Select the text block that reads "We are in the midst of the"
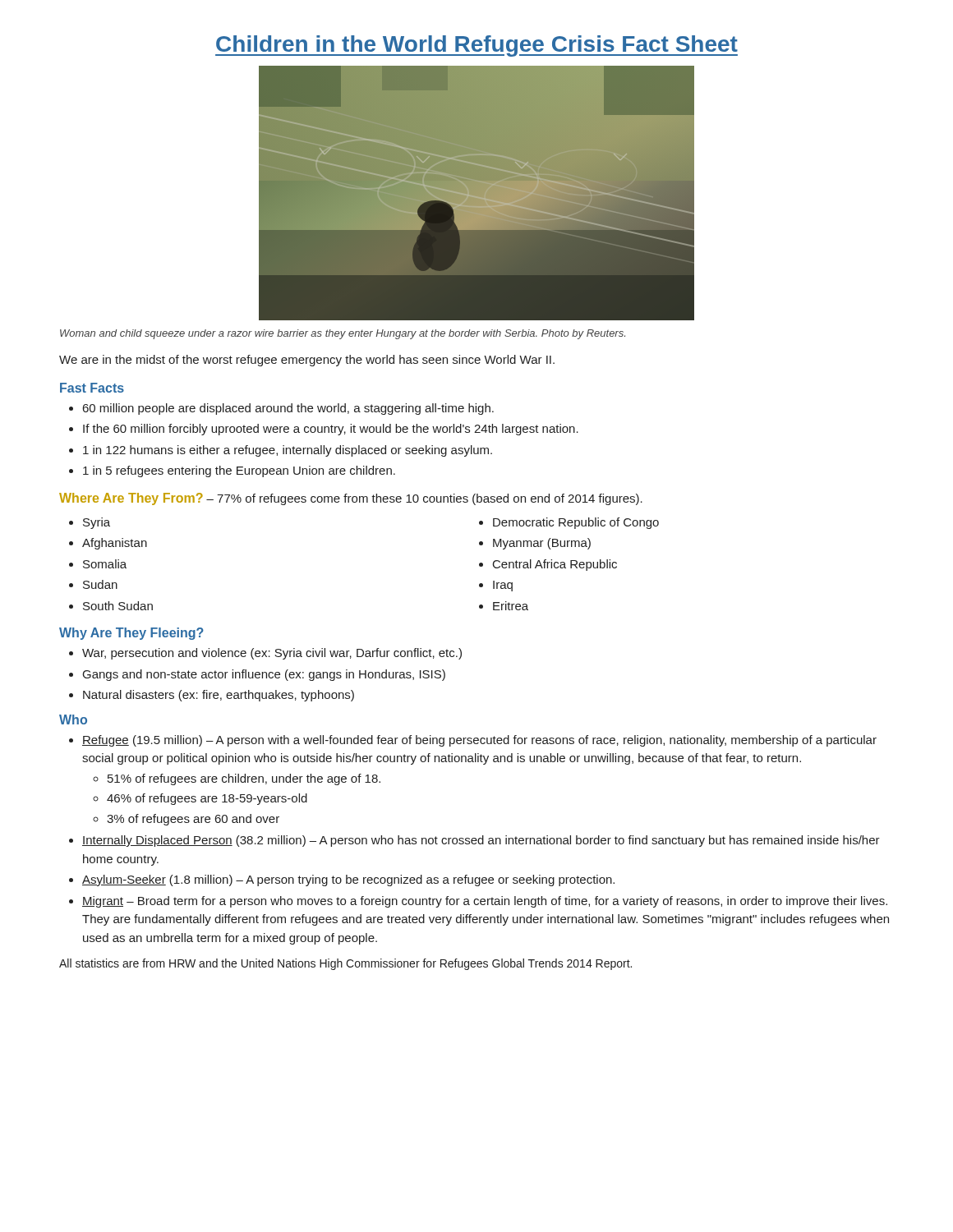Image resolution: width=953 pixels, height=1232 pixels. coord(476,360)
